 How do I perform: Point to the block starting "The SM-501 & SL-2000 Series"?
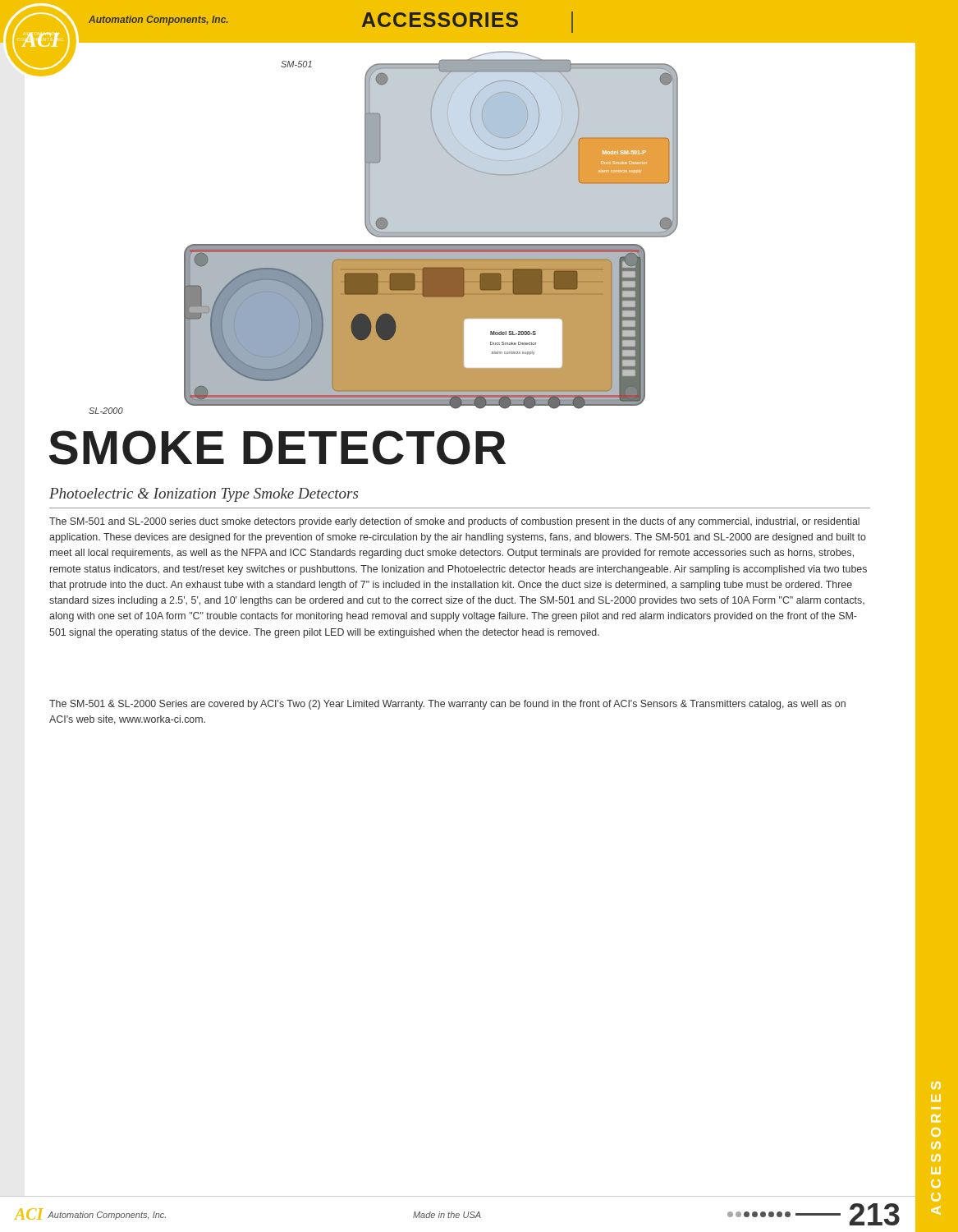[x=448, y=712]
